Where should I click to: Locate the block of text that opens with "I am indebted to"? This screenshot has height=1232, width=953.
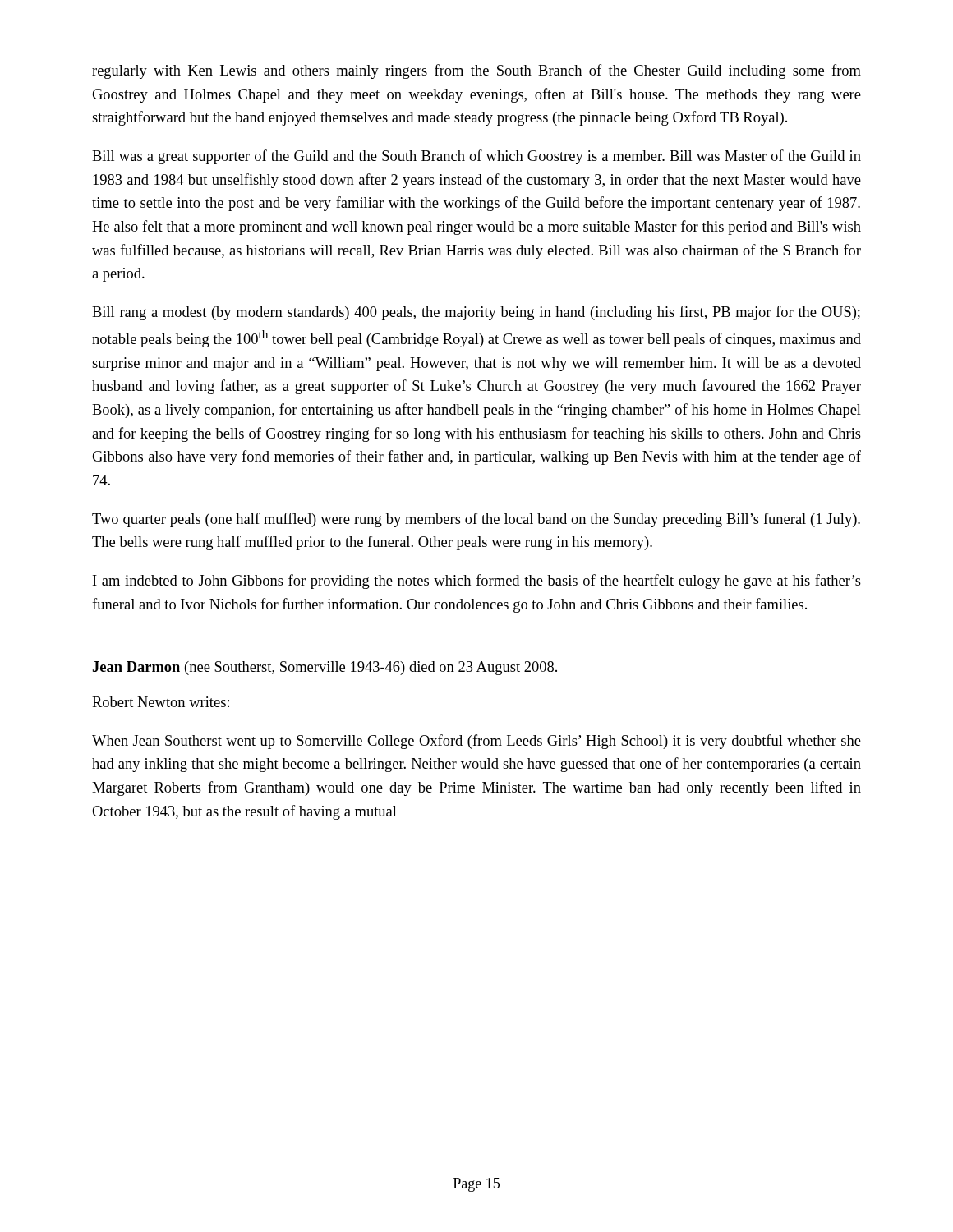(x=476, y=592)
